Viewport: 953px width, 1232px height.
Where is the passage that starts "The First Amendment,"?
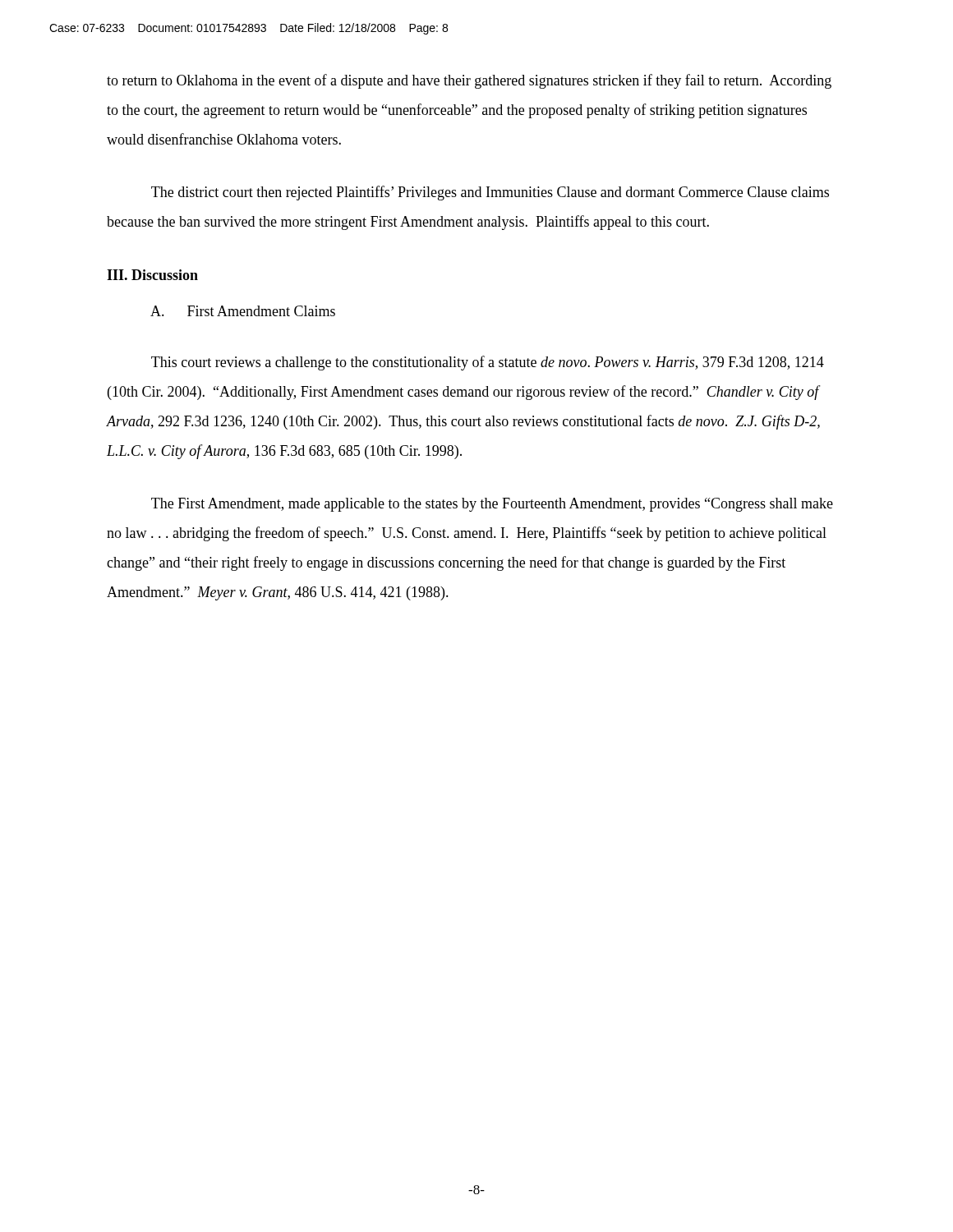(x=470, y=548)
